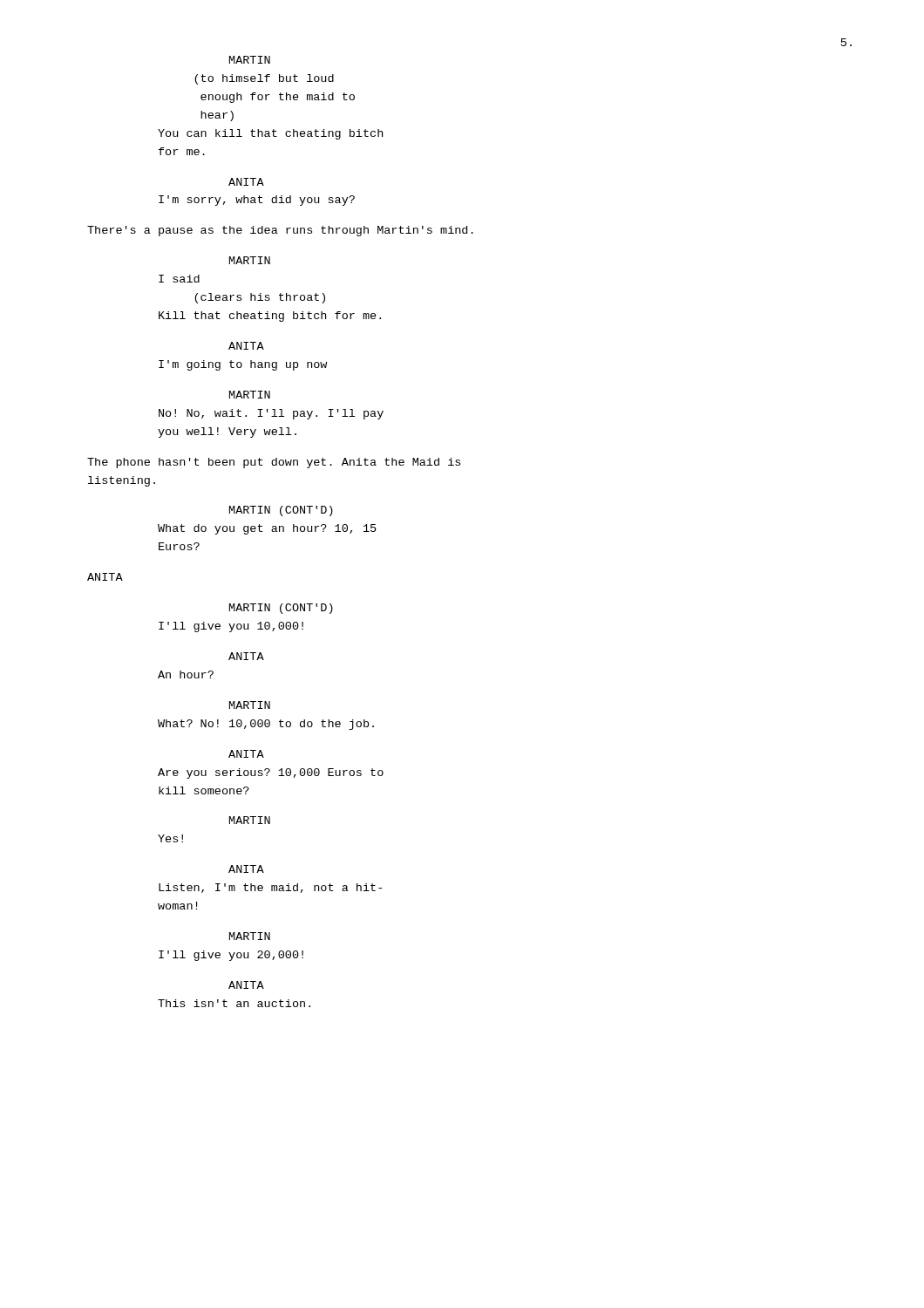The height and width of the screenshot is (1308, 924).
Task: Click on the text starting "MARTIN (to himself but"
Action: [235, 106]
